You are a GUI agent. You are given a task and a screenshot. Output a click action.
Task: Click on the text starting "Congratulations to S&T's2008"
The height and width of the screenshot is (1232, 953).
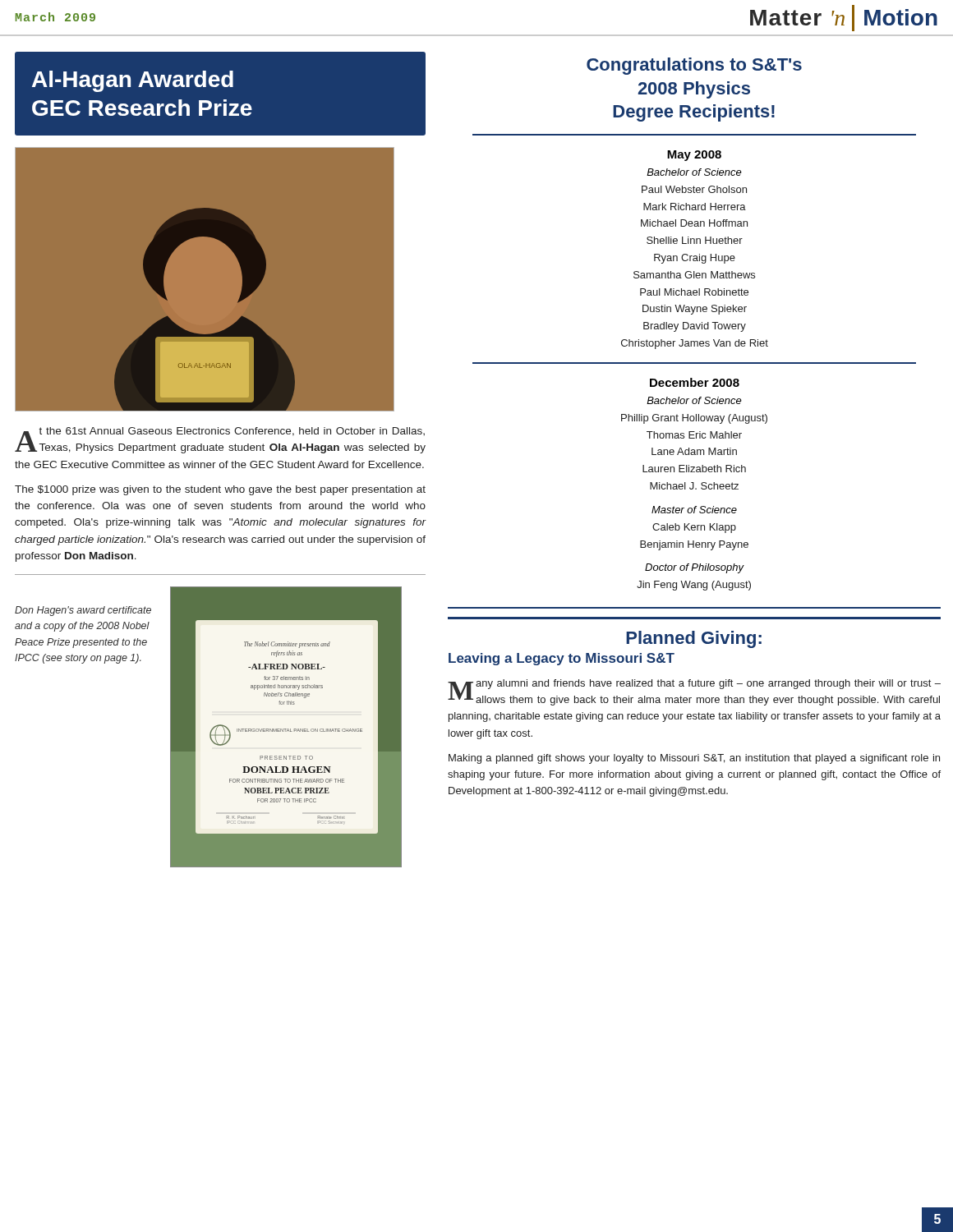pyautogui.click(x=694, y=88)
